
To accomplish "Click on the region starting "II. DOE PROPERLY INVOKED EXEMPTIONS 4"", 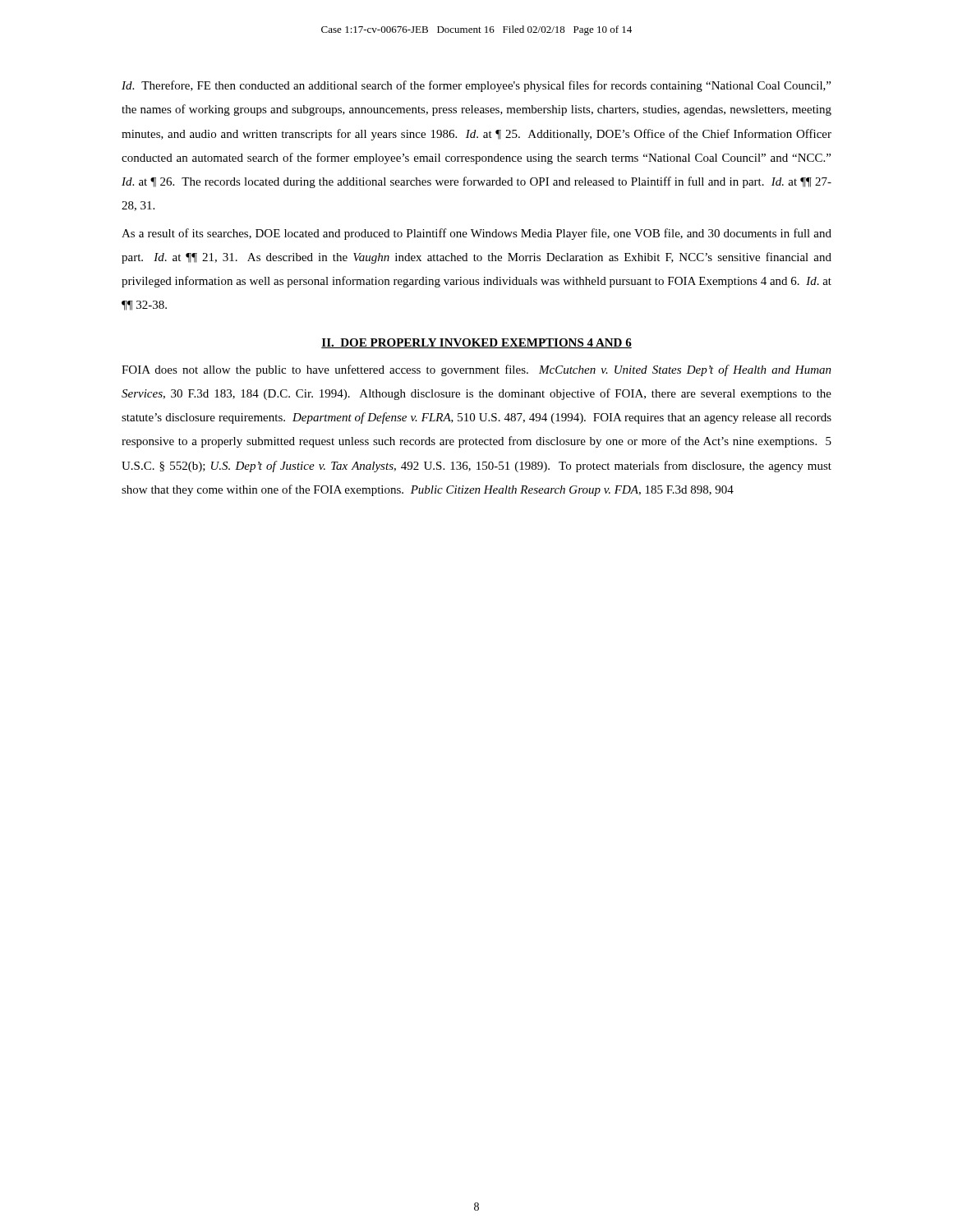I will pos(476,342).
